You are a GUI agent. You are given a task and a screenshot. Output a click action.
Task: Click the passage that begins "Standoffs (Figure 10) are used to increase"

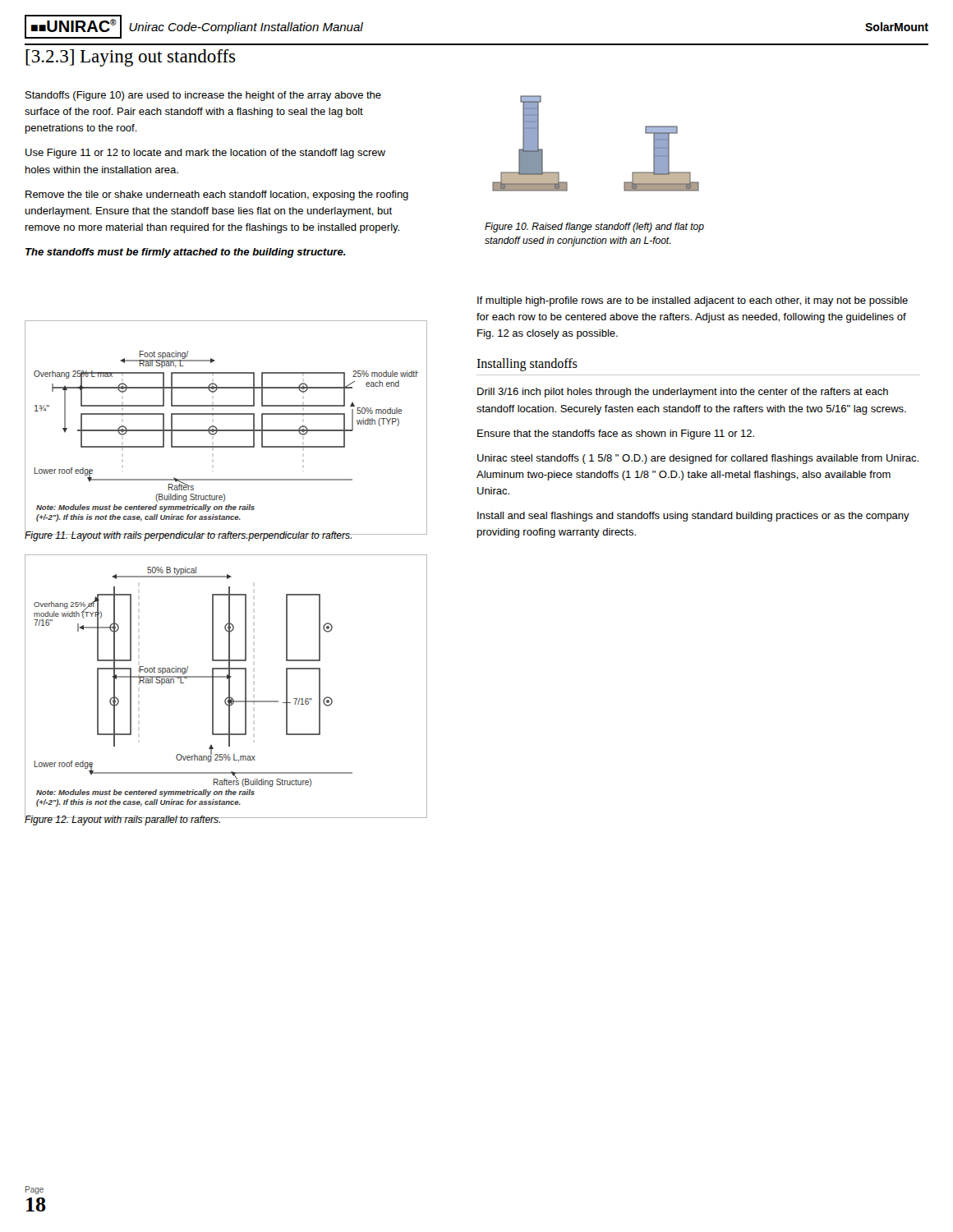[203, 111]
